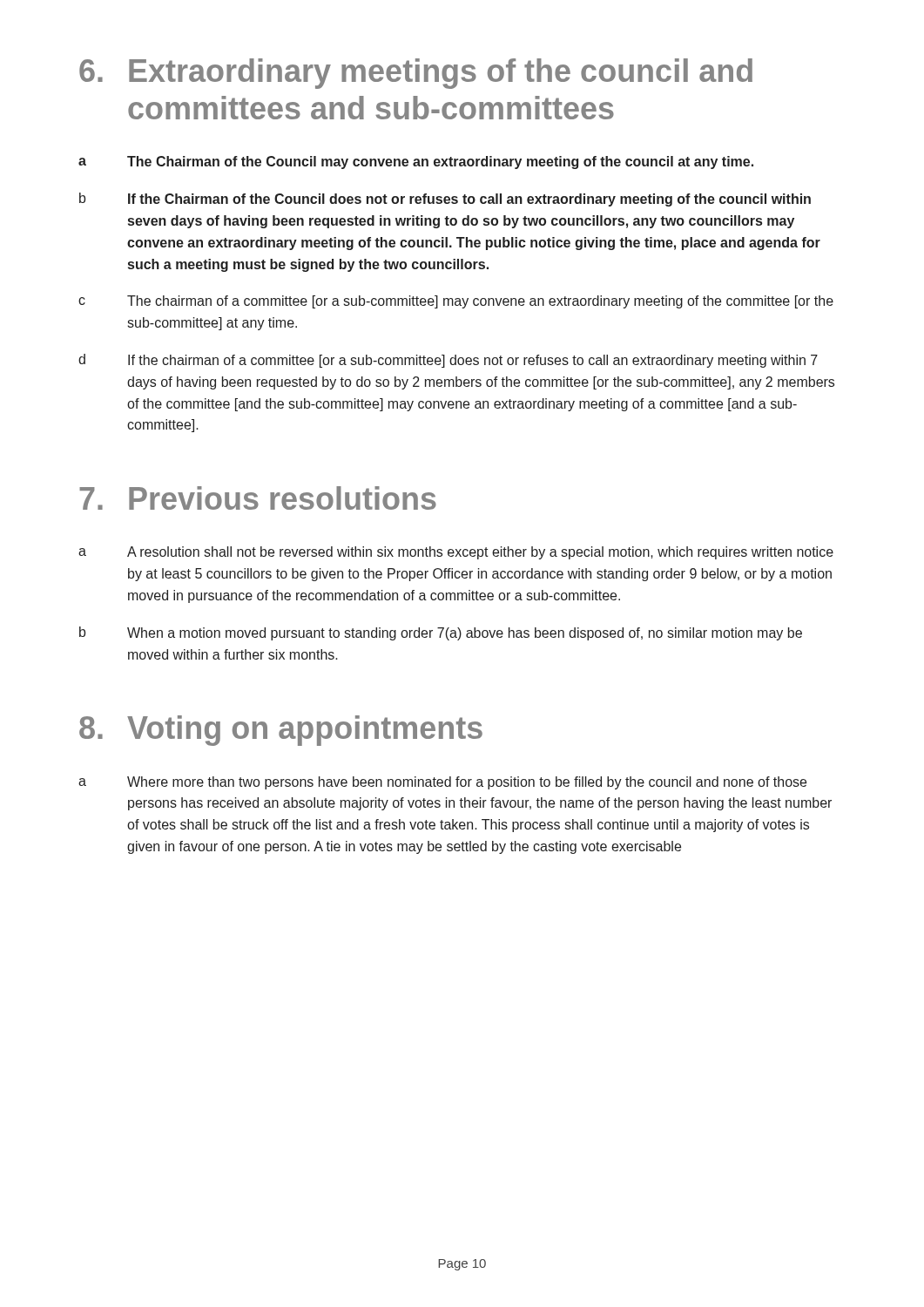Click on the section header that reads "6.Extraordinary meetings of"
The width and height of the screenshot is (924, 1307).
point(462,90)
